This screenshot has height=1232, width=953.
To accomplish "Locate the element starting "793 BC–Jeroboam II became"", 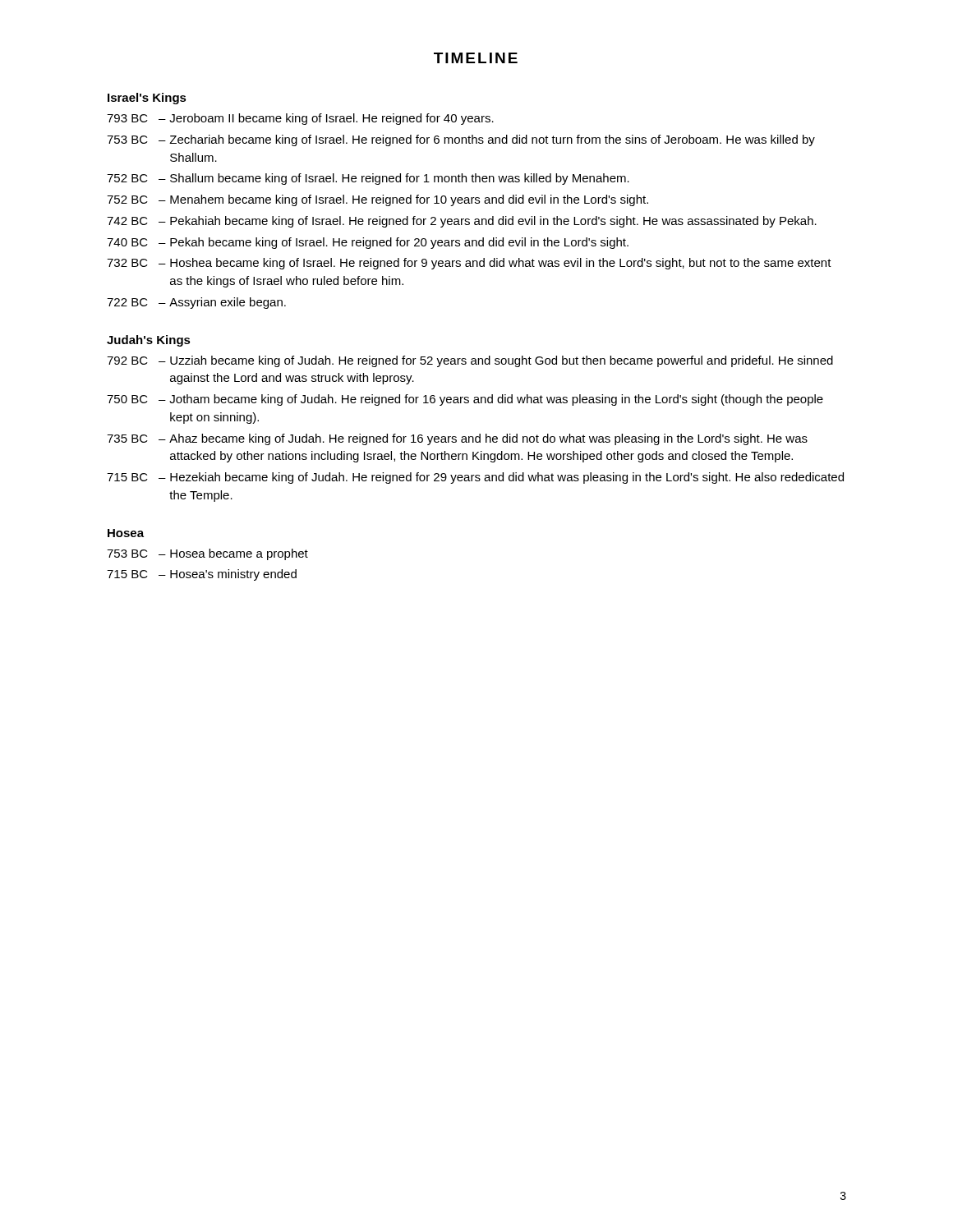I will coord(476,118).
